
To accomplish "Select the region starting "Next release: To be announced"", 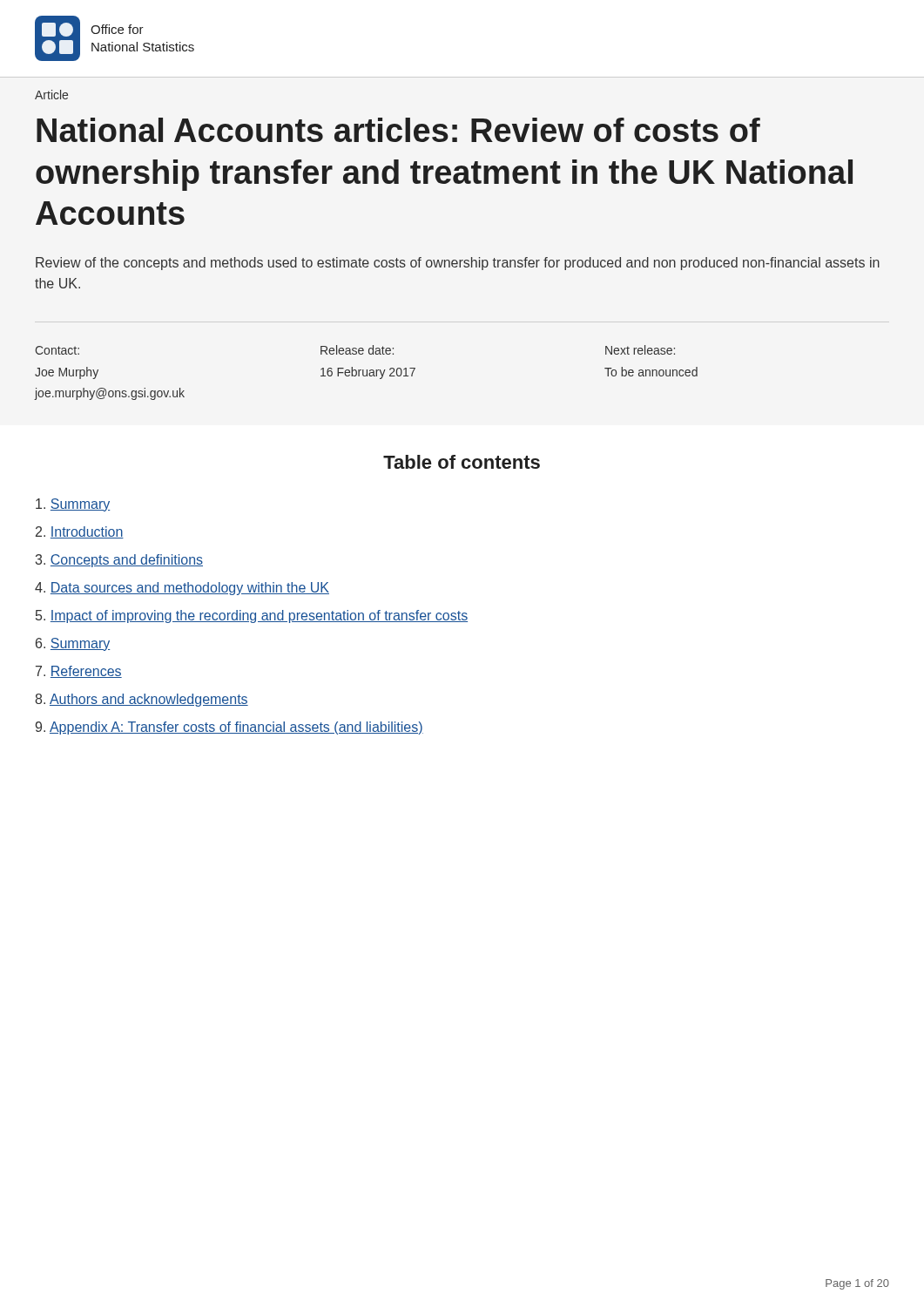I will (x=651, y=361).
